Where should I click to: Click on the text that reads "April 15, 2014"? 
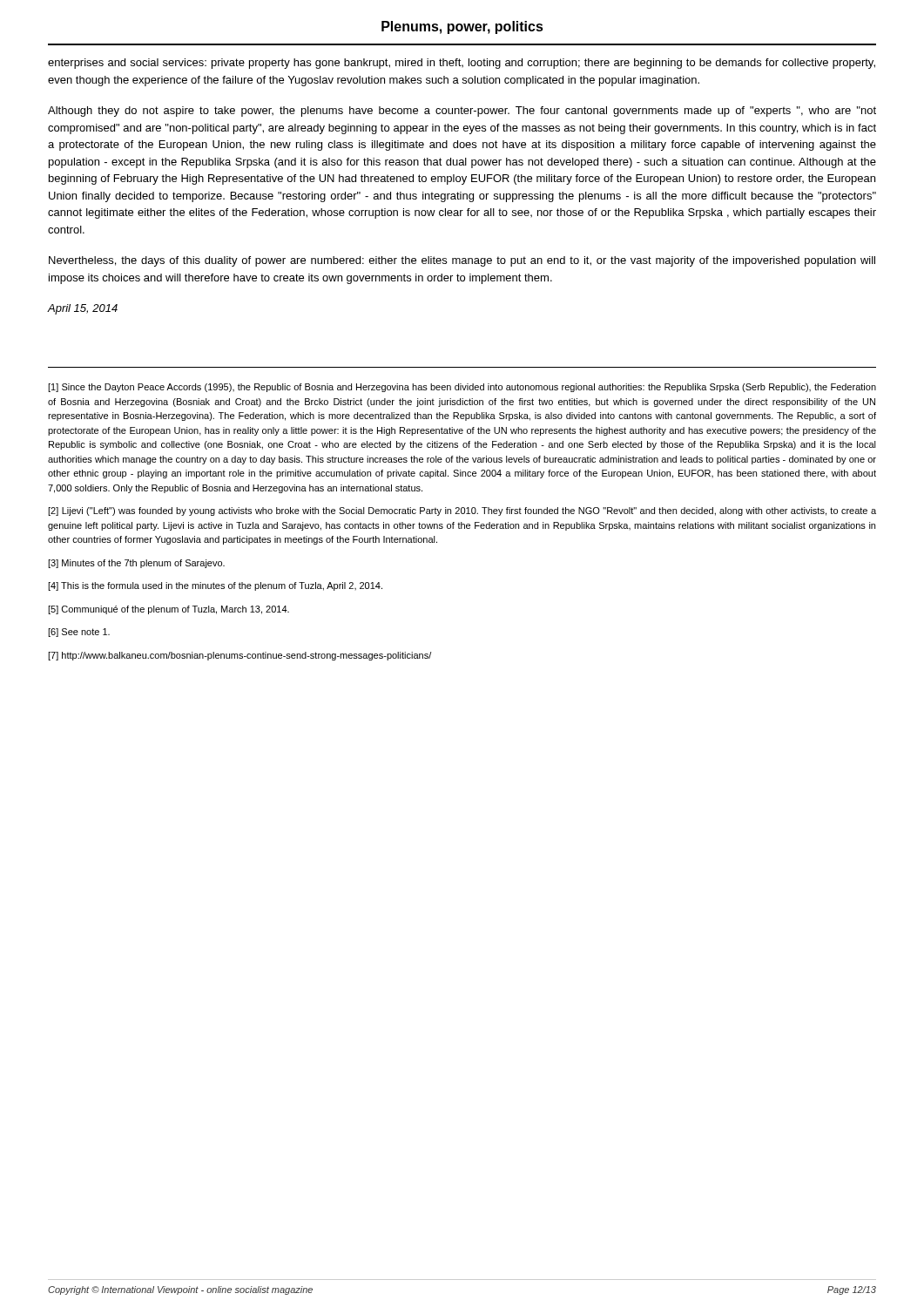tap(83, 308)
